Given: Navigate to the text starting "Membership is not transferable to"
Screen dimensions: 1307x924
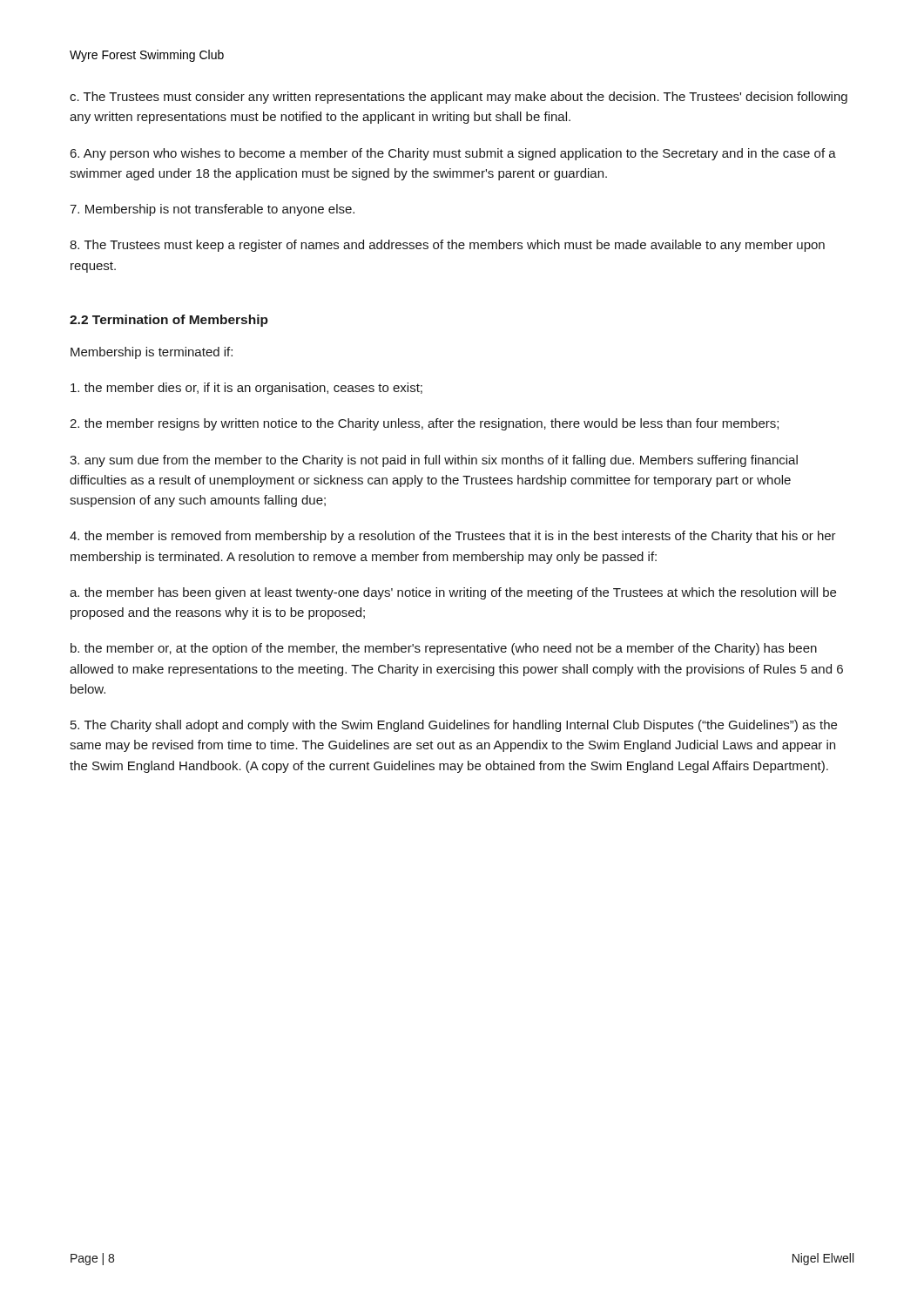Looking at the screenshot, I should [x=213, y=209].
